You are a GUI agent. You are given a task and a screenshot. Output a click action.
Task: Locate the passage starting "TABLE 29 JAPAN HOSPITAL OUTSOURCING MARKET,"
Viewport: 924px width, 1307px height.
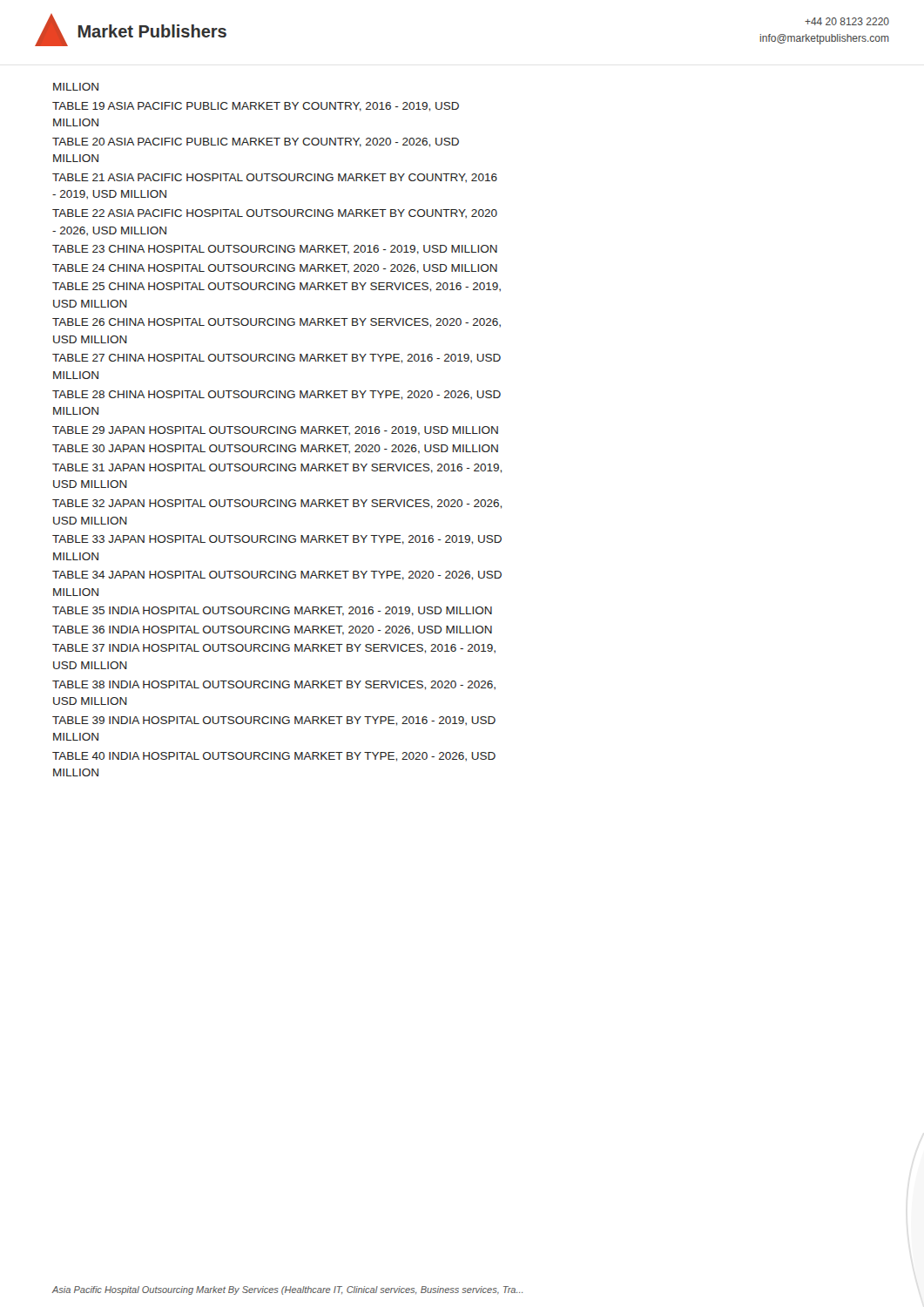275,430
